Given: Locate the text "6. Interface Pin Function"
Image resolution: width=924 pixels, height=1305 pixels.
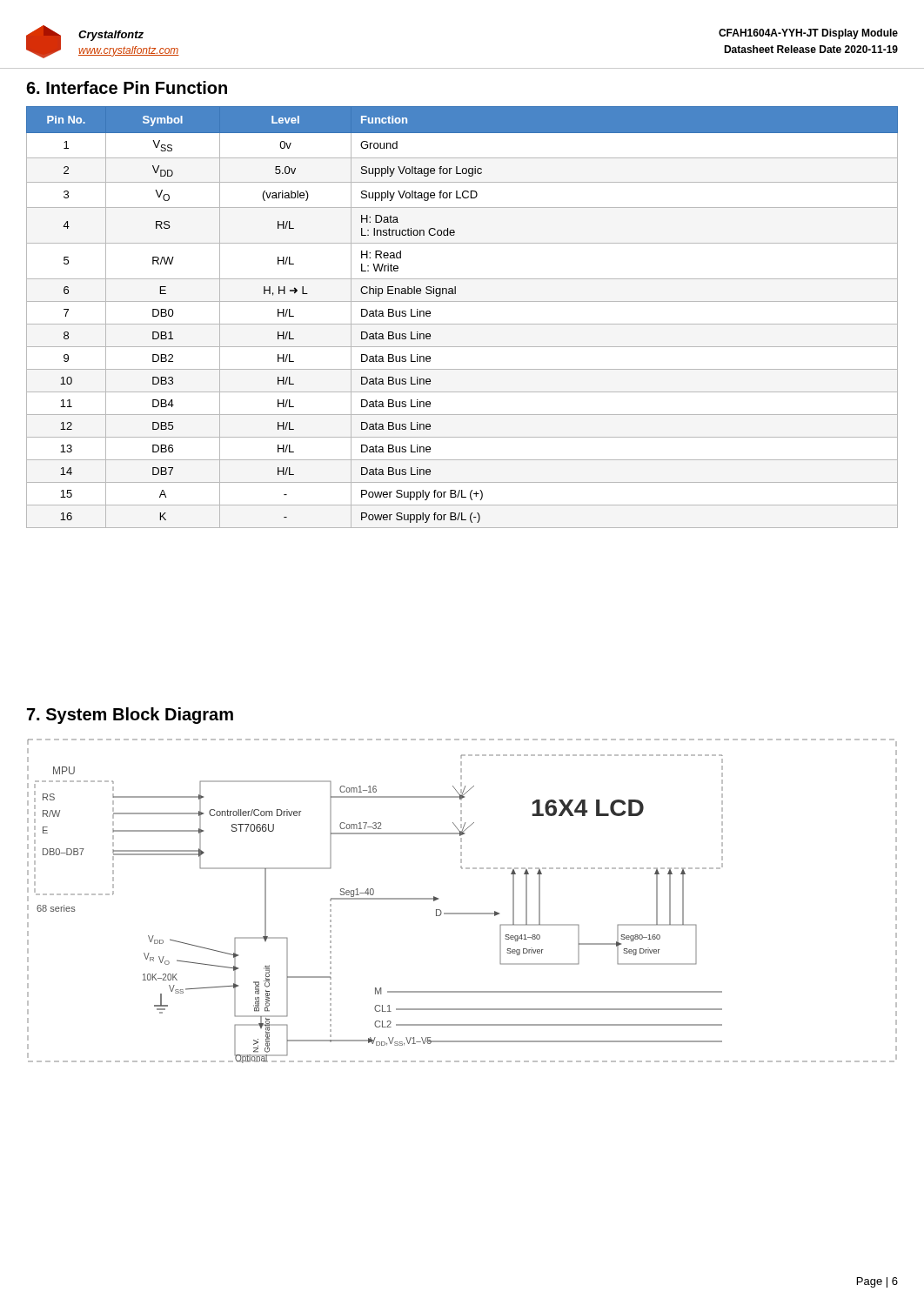Looking at the screenshot, I should 127,88.
